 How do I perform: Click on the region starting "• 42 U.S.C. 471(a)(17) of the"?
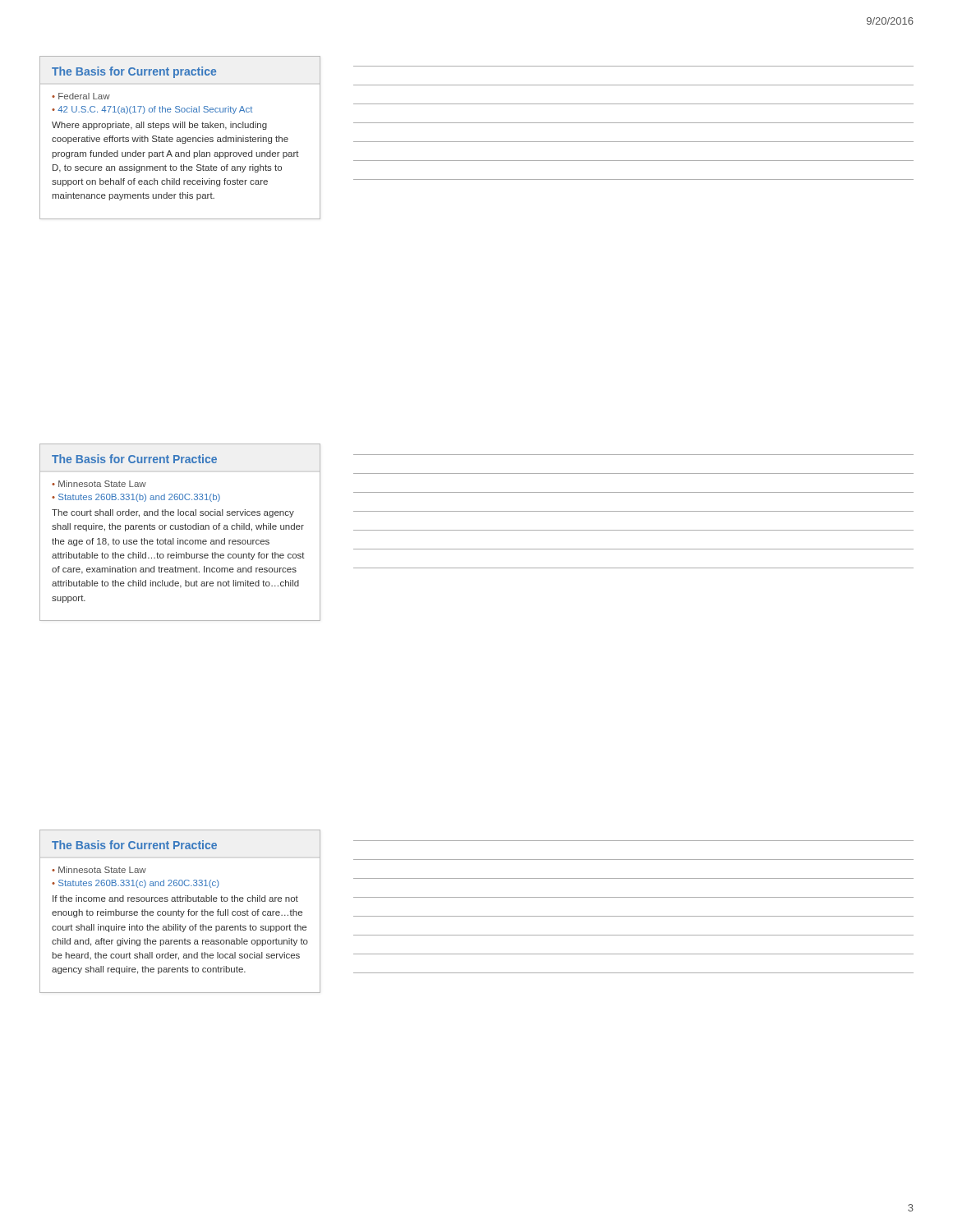152,109
